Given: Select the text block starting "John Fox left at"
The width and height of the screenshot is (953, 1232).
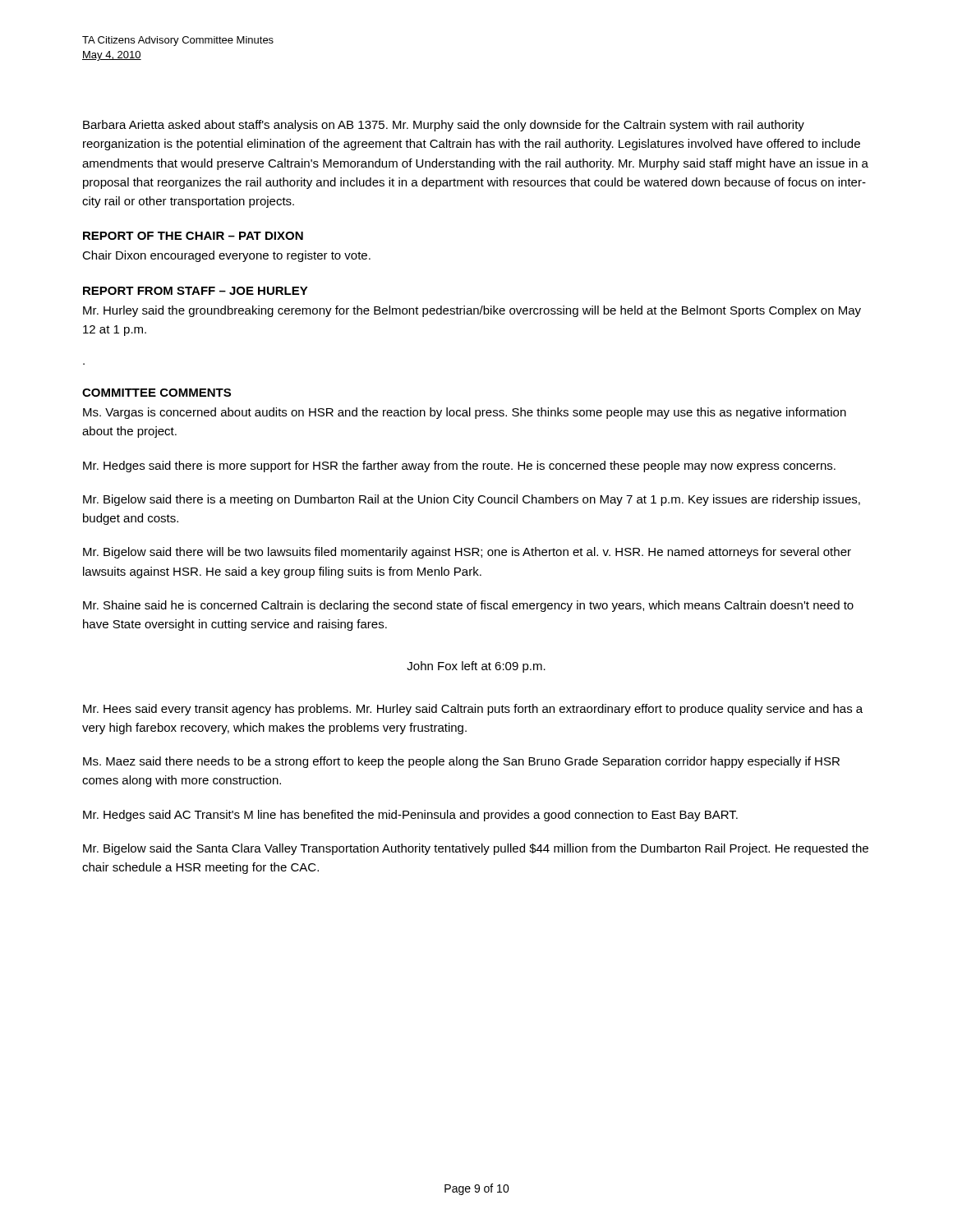Looking at the screenshot, I should 476,666.
